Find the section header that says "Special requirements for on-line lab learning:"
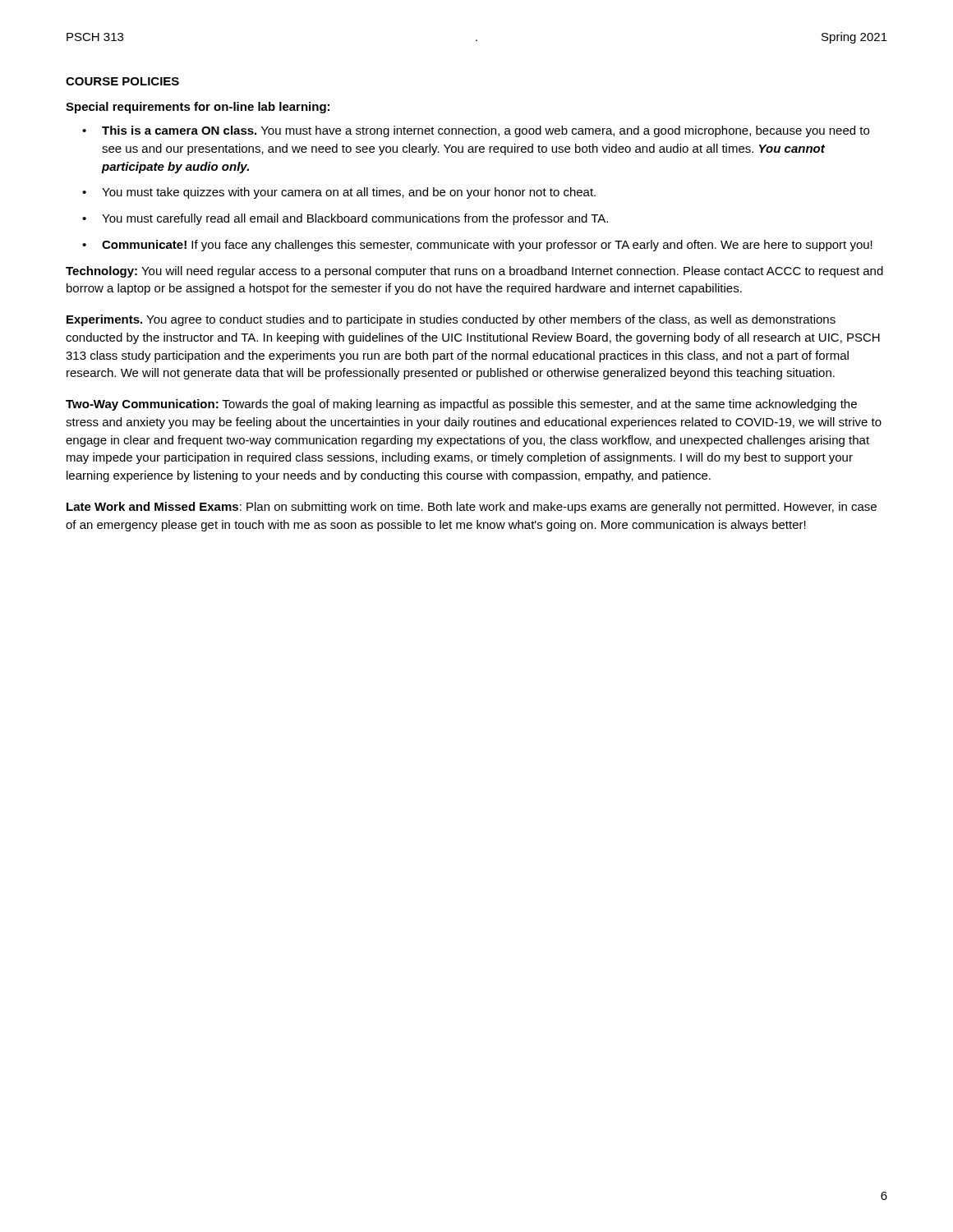This screenshot has height=1232, width=953. (198, 106)
